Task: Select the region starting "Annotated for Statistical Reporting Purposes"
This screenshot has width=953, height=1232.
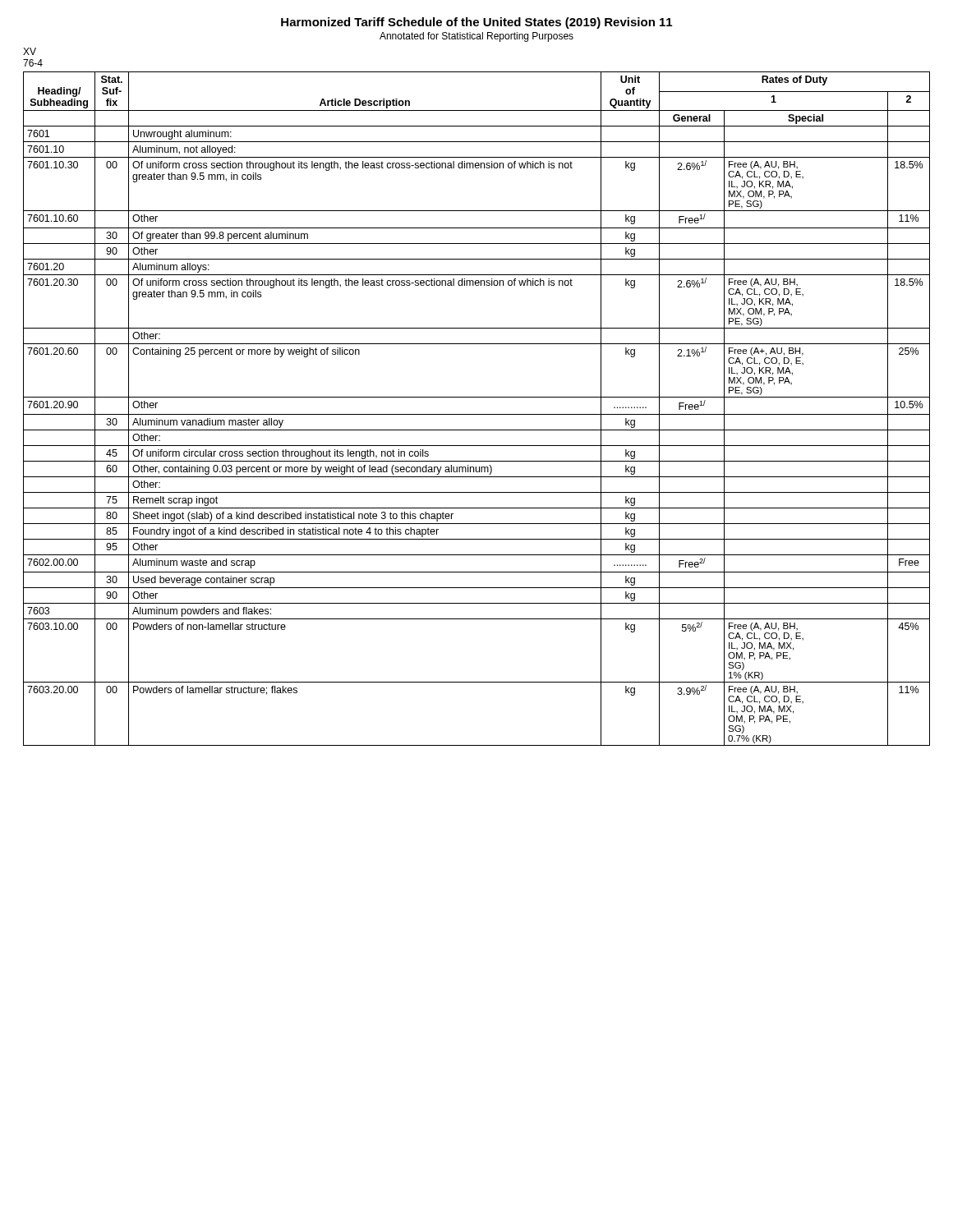Action: point(476,36)
